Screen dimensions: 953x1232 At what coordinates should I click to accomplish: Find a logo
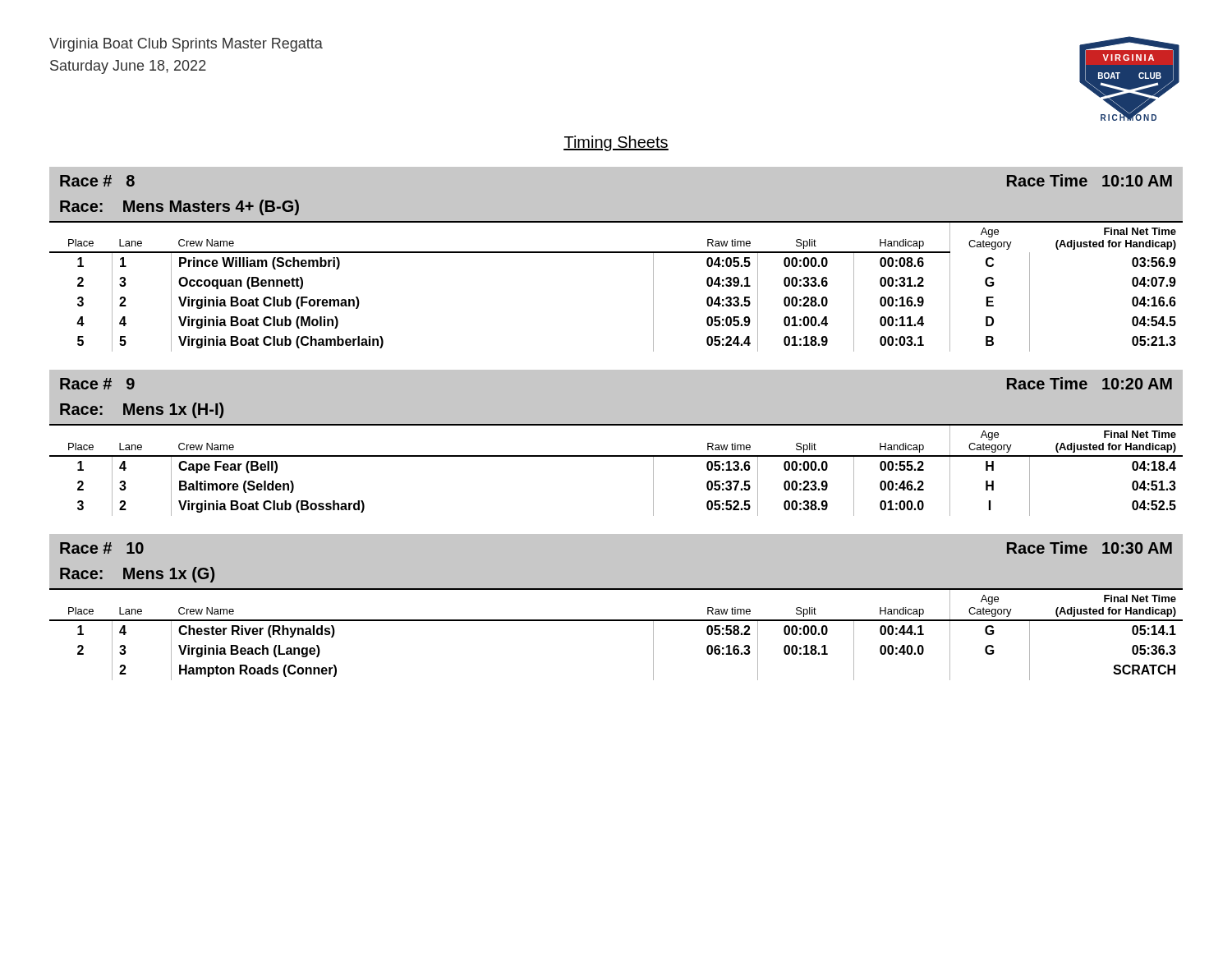coord(1129,80)
